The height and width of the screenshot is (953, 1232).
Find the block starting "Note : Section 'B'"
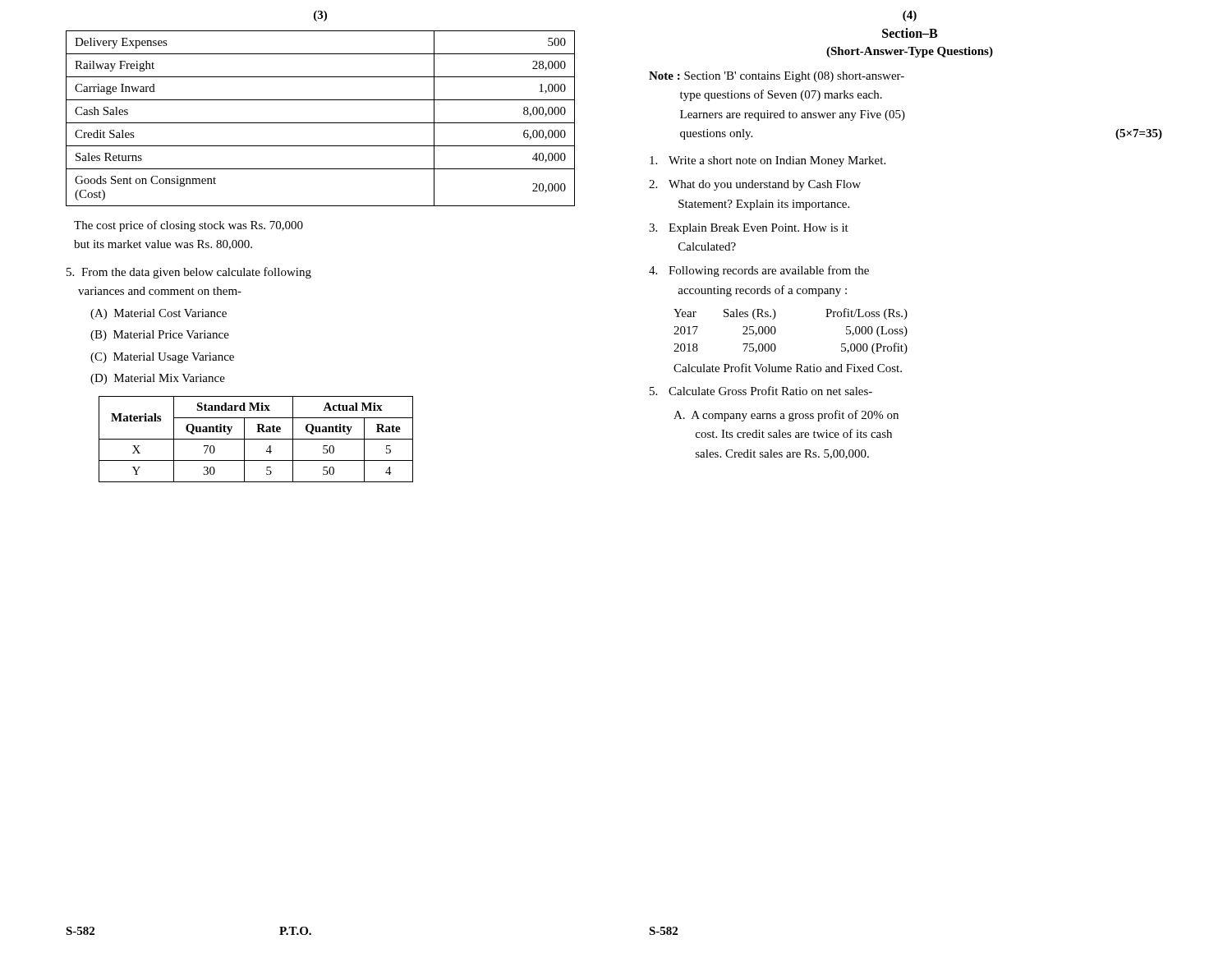906,106
